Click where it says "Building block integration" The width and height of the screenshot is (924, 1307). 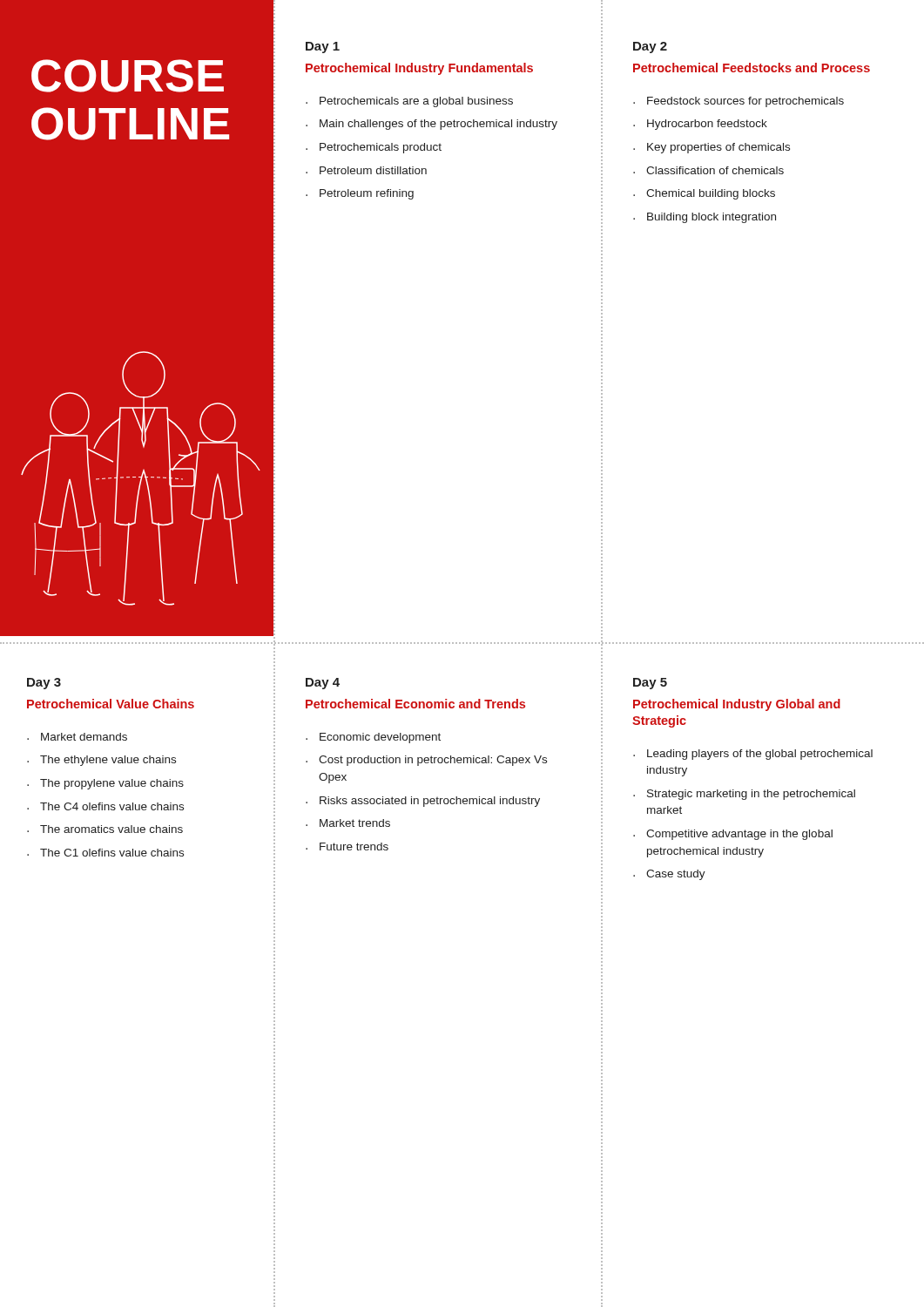click(712, 216)
